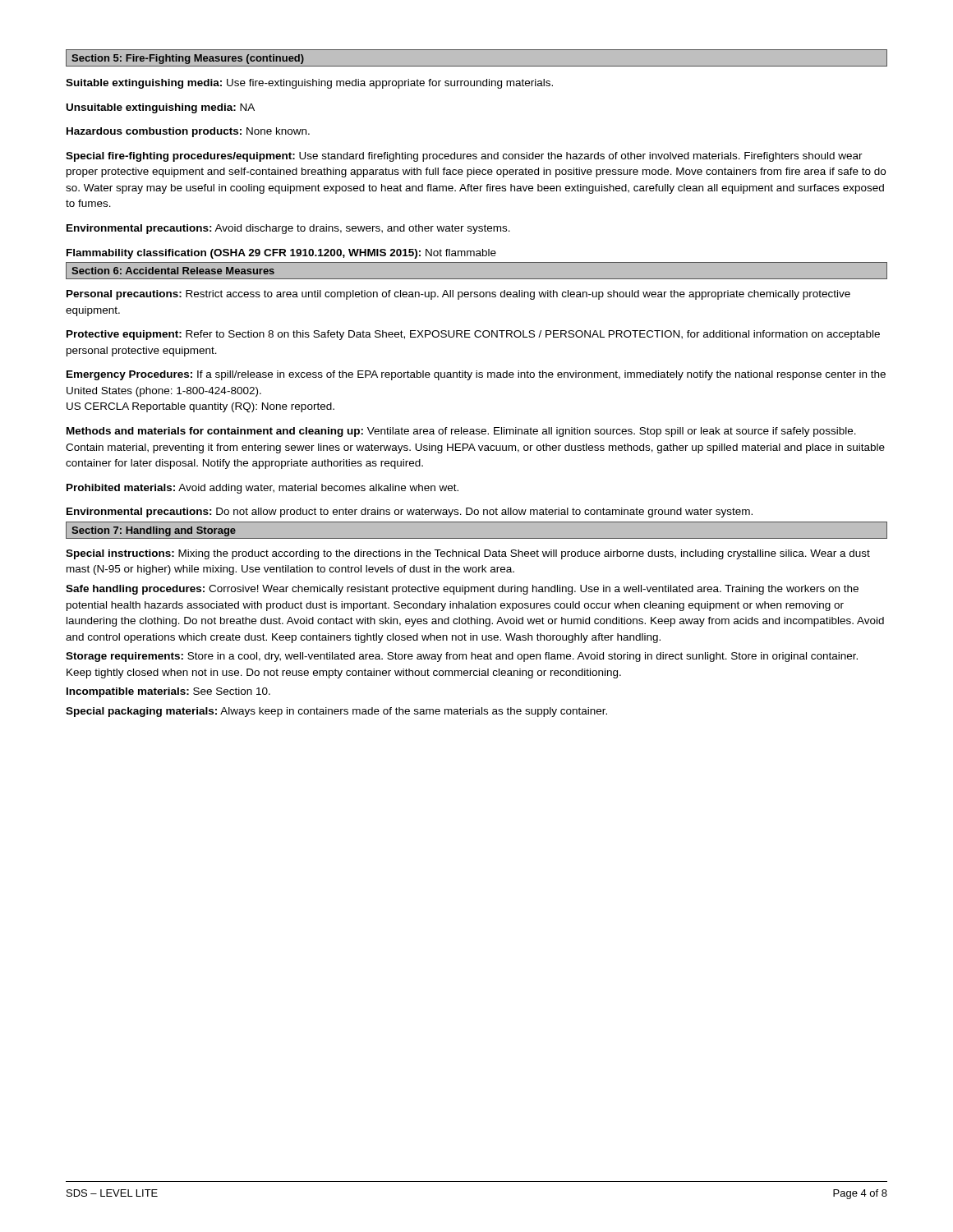Select the block starting "Section 5: Fire-Fighting Measures (continued)"
953x1232 pixels.
tap(476, 58)
